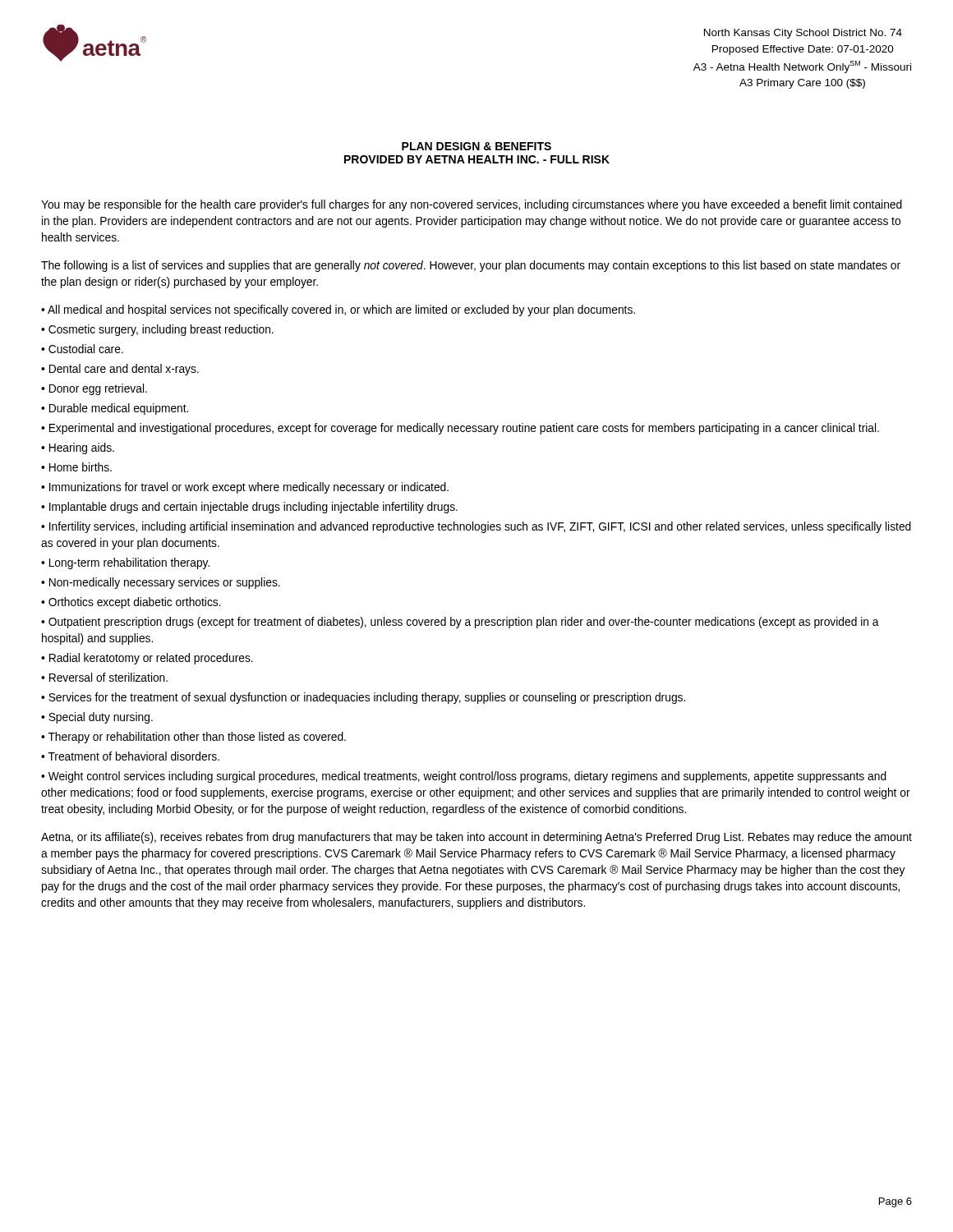Click on the element starting "North Kansas City School District No. 74 Proposed"
953x1232 pixels.
803,58
